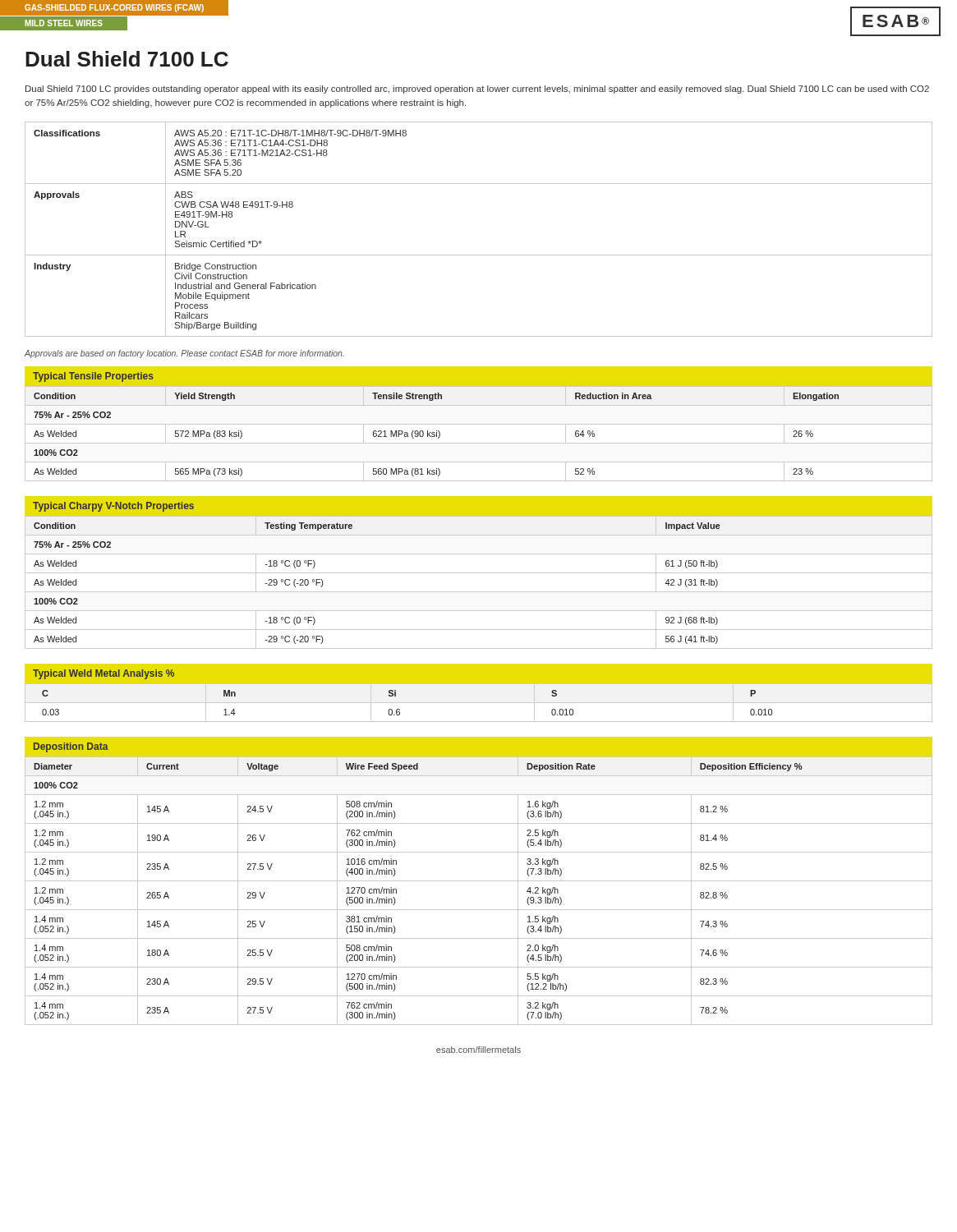Click the title
Image resolution: width=957 pixels, height=1232 pixels.
[x=127, y=60]
